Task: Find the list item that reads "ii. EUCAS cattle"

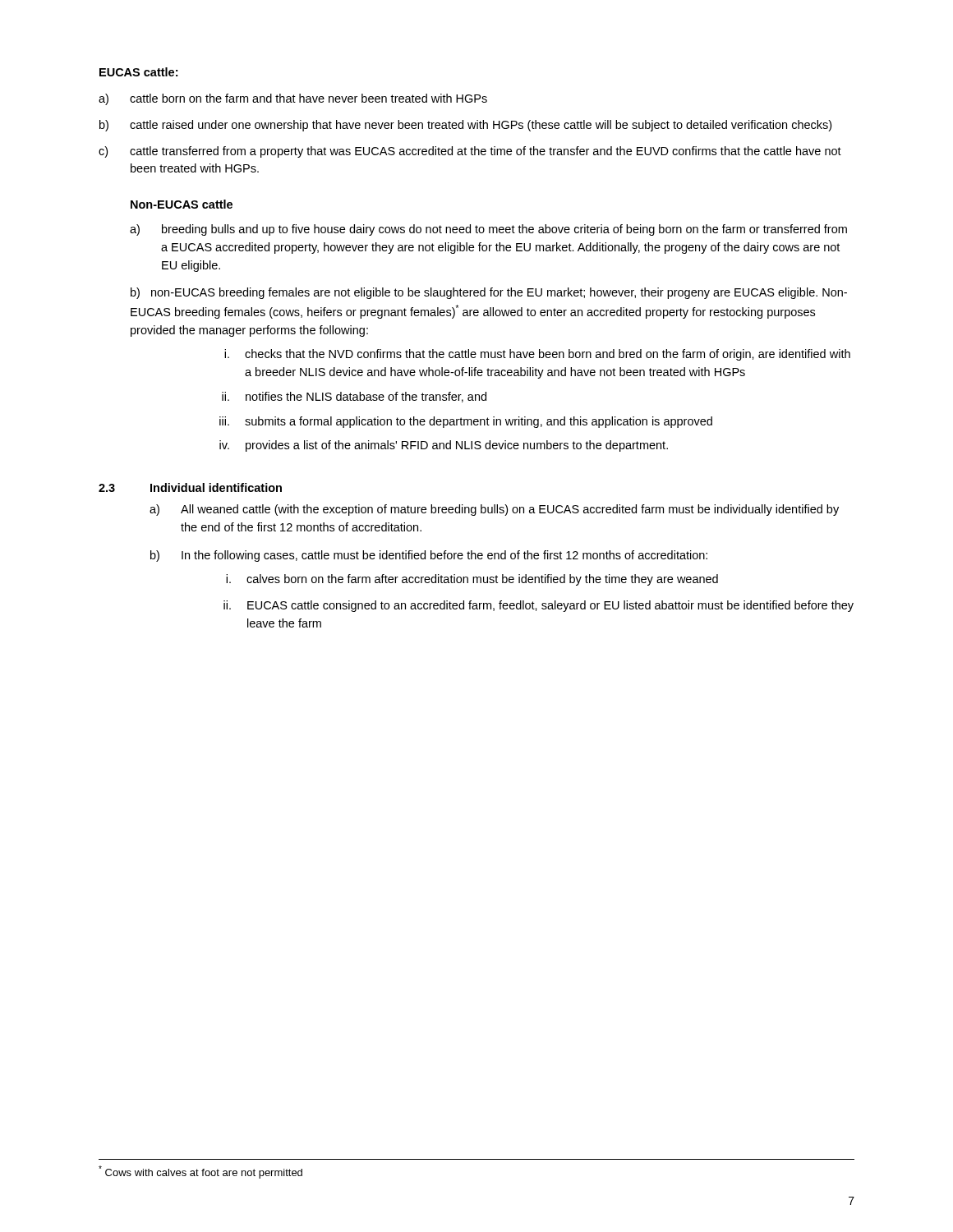Action: (x=523, y=615)
